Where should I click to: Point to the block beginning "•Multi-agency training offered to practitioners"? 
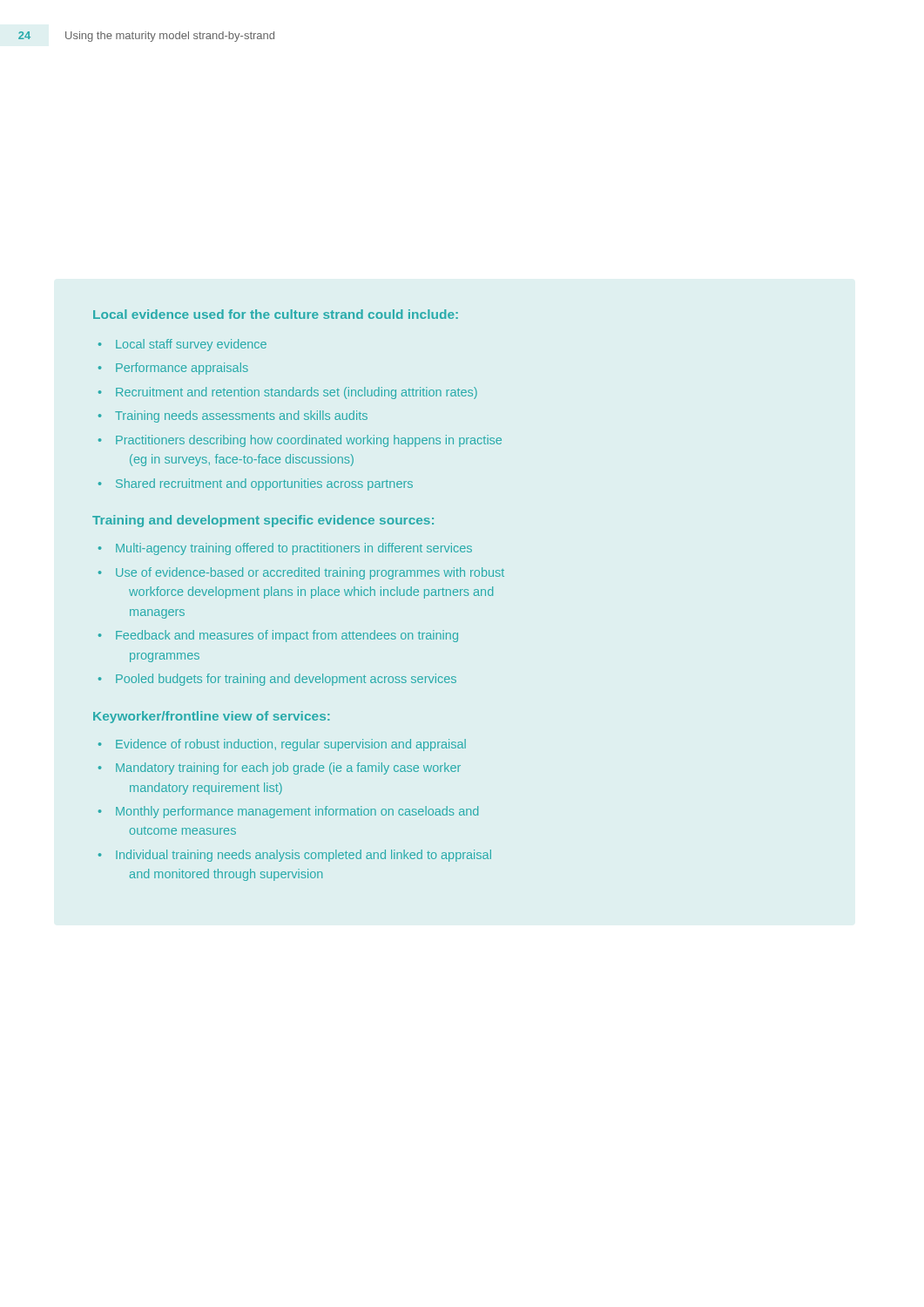[285, 549]
